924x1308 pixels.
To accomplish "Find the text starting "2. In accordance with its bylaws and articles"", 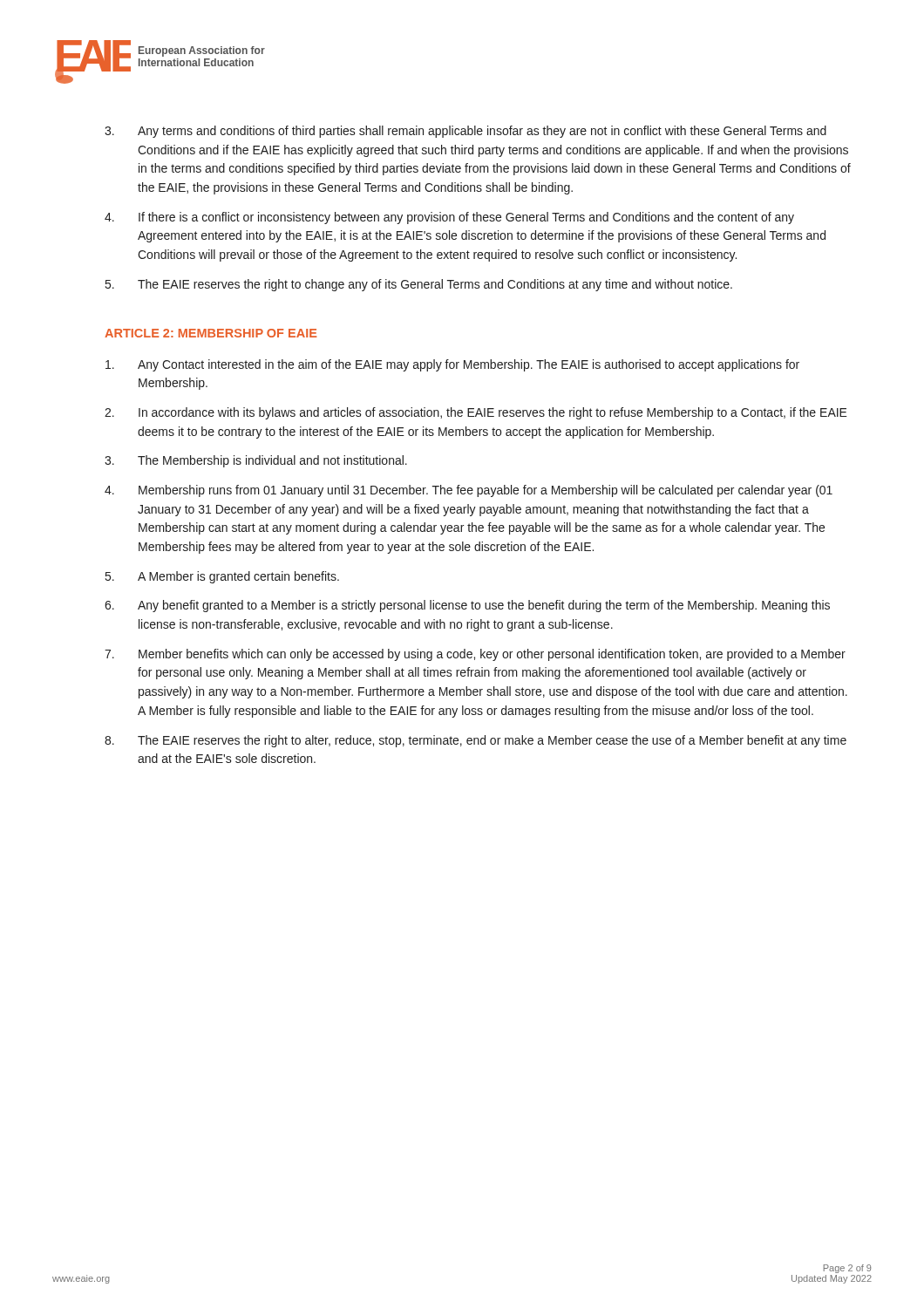I will 479,423.
